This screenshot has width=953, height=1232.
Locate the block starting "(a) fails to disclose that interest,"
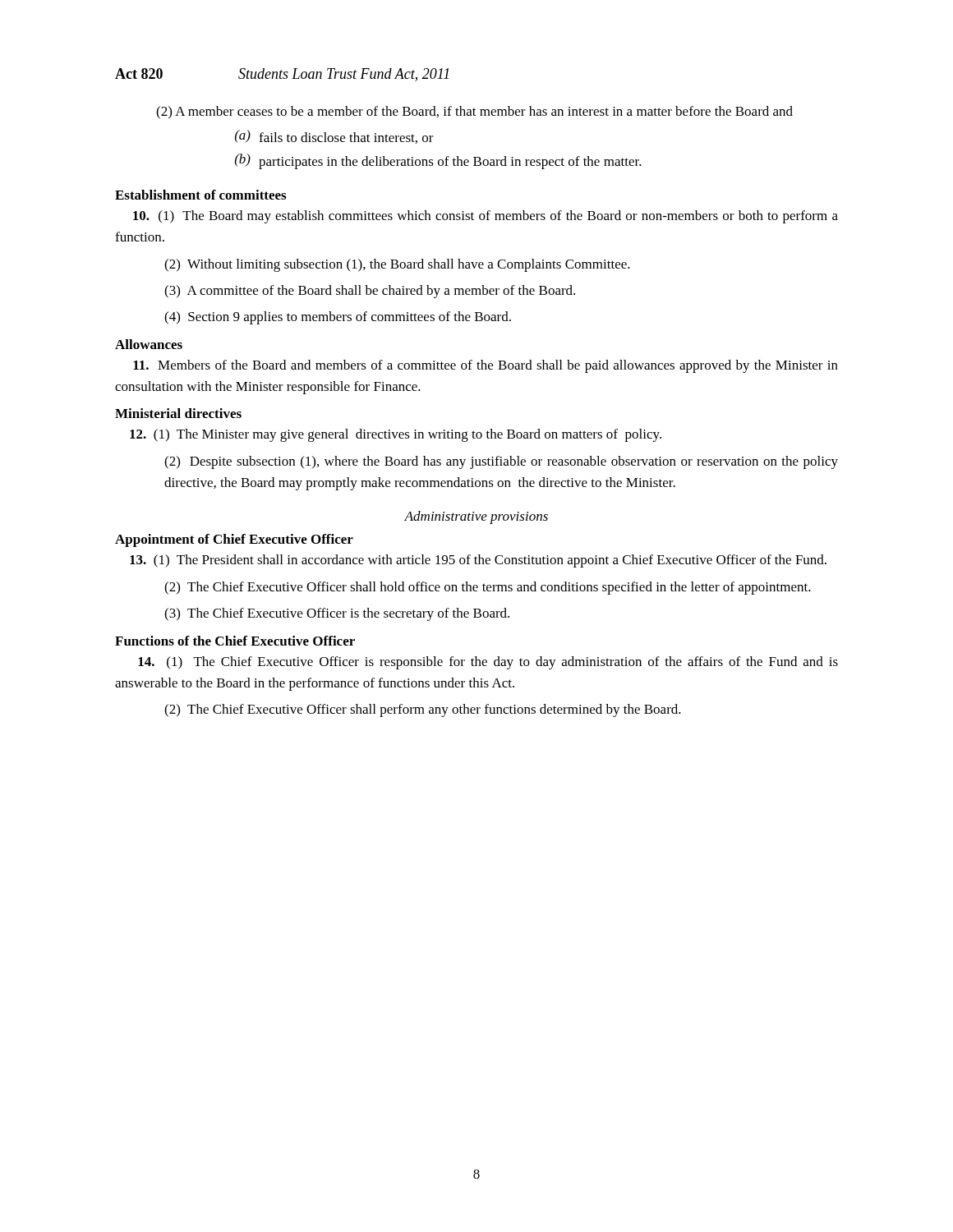pyautogui.click(x=334, y=137)
